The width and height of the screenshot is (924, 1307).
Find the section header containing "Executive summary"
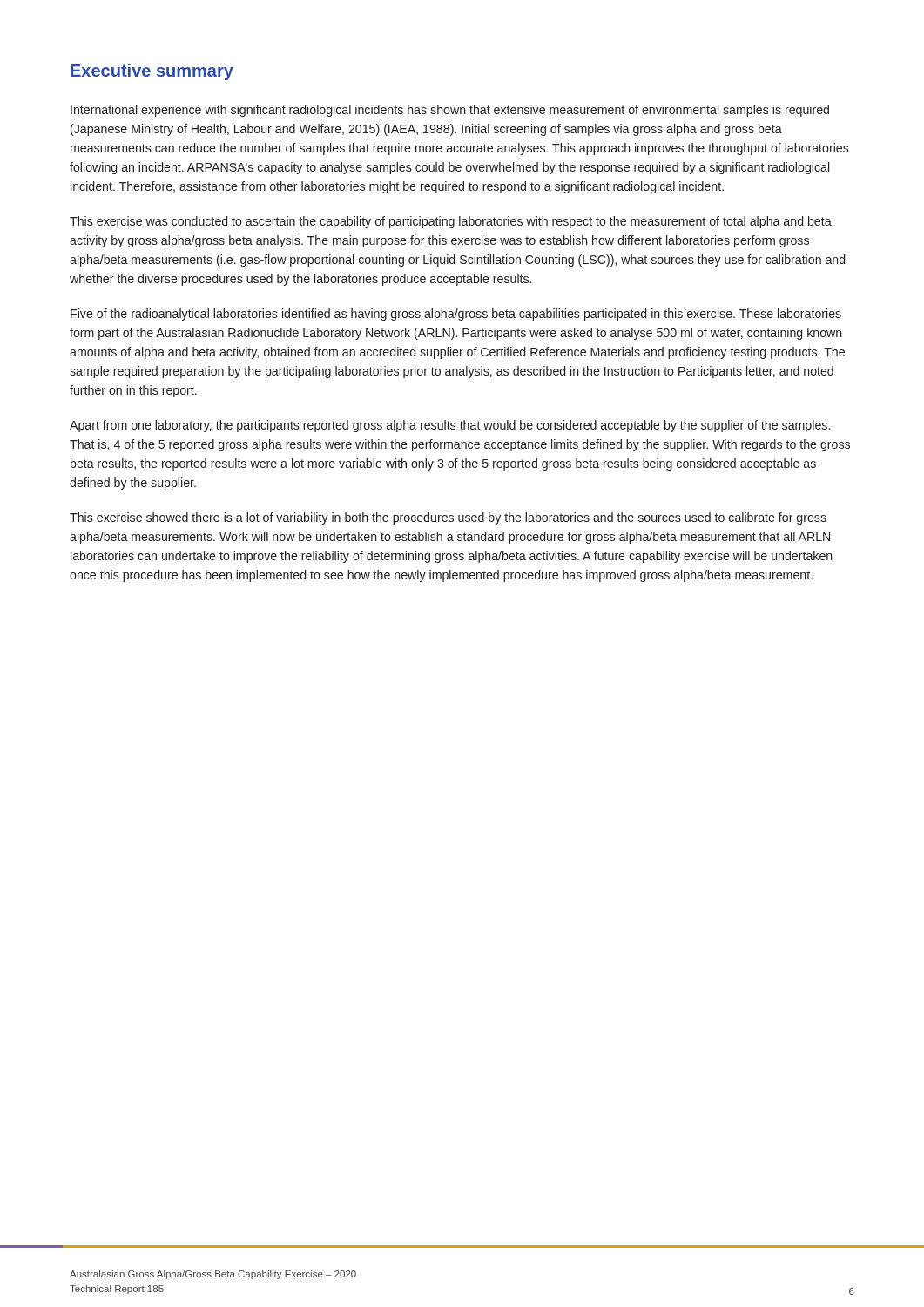[151, 71]
